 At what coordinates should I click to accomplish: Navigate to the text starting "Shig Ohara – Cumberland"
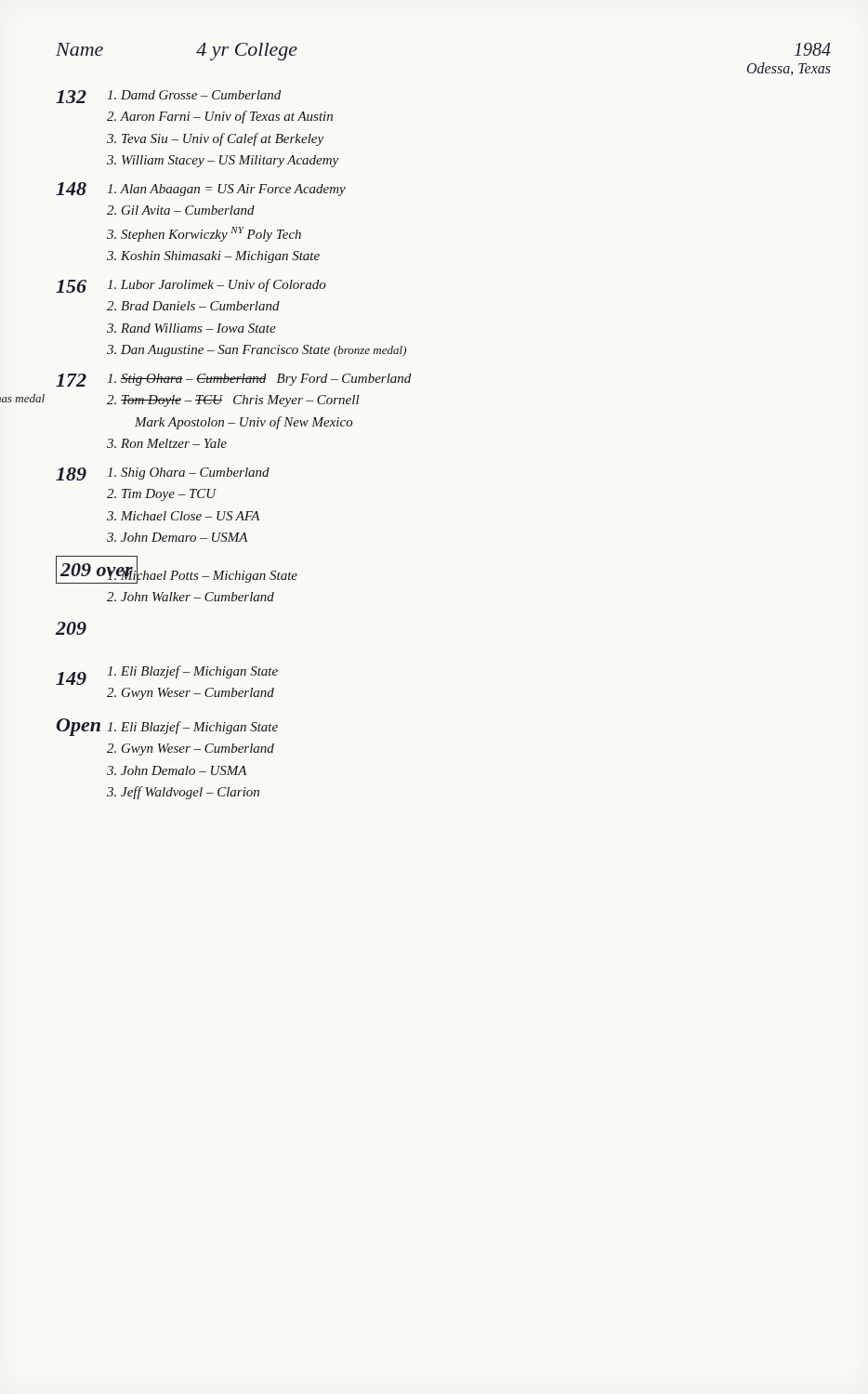click(x=188, y=472)
